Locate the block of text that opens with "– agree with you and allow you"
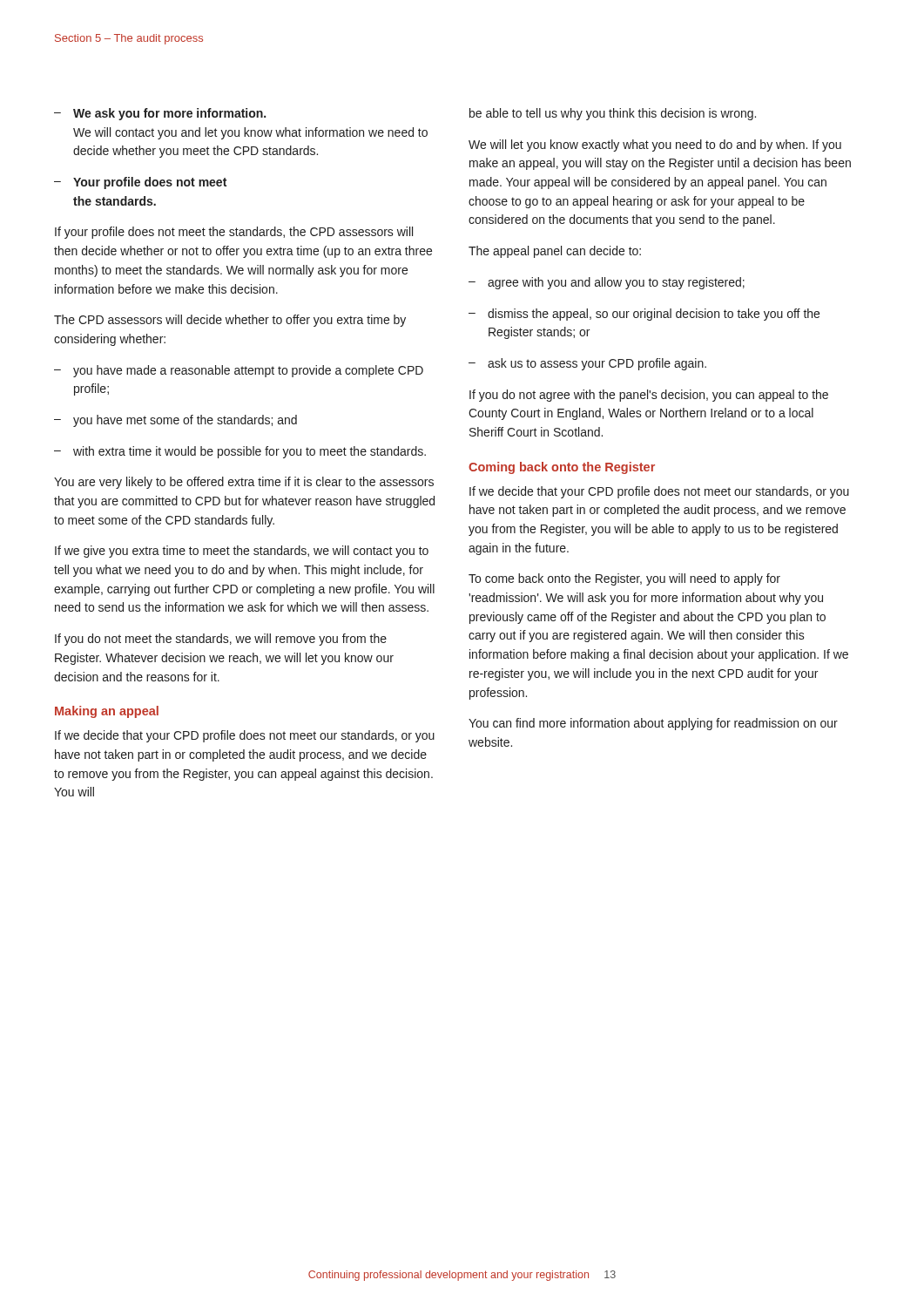924x1307 pixels. 660,283
